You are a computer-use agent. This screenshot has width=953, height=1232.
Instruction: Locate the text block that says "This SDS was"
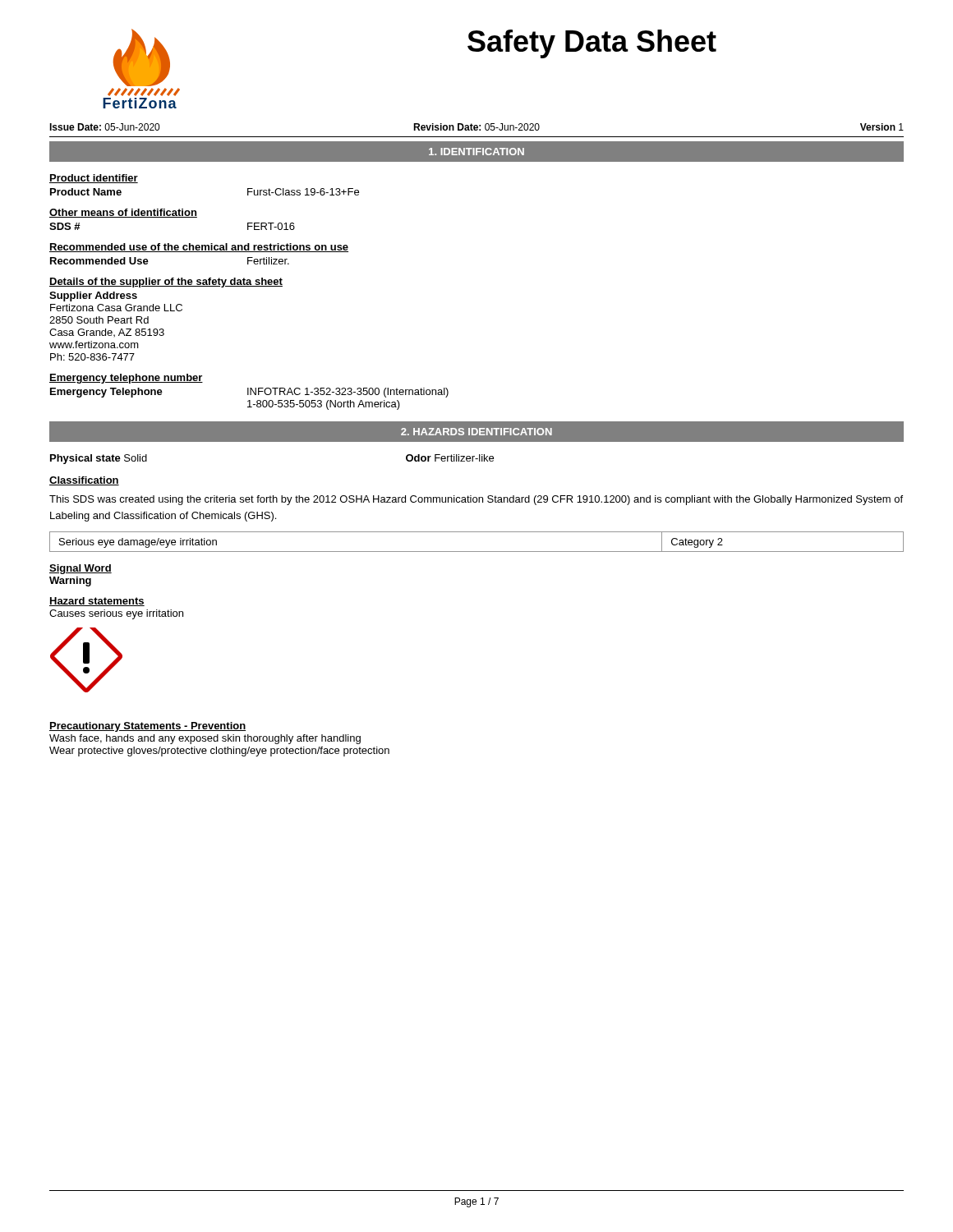476,507
